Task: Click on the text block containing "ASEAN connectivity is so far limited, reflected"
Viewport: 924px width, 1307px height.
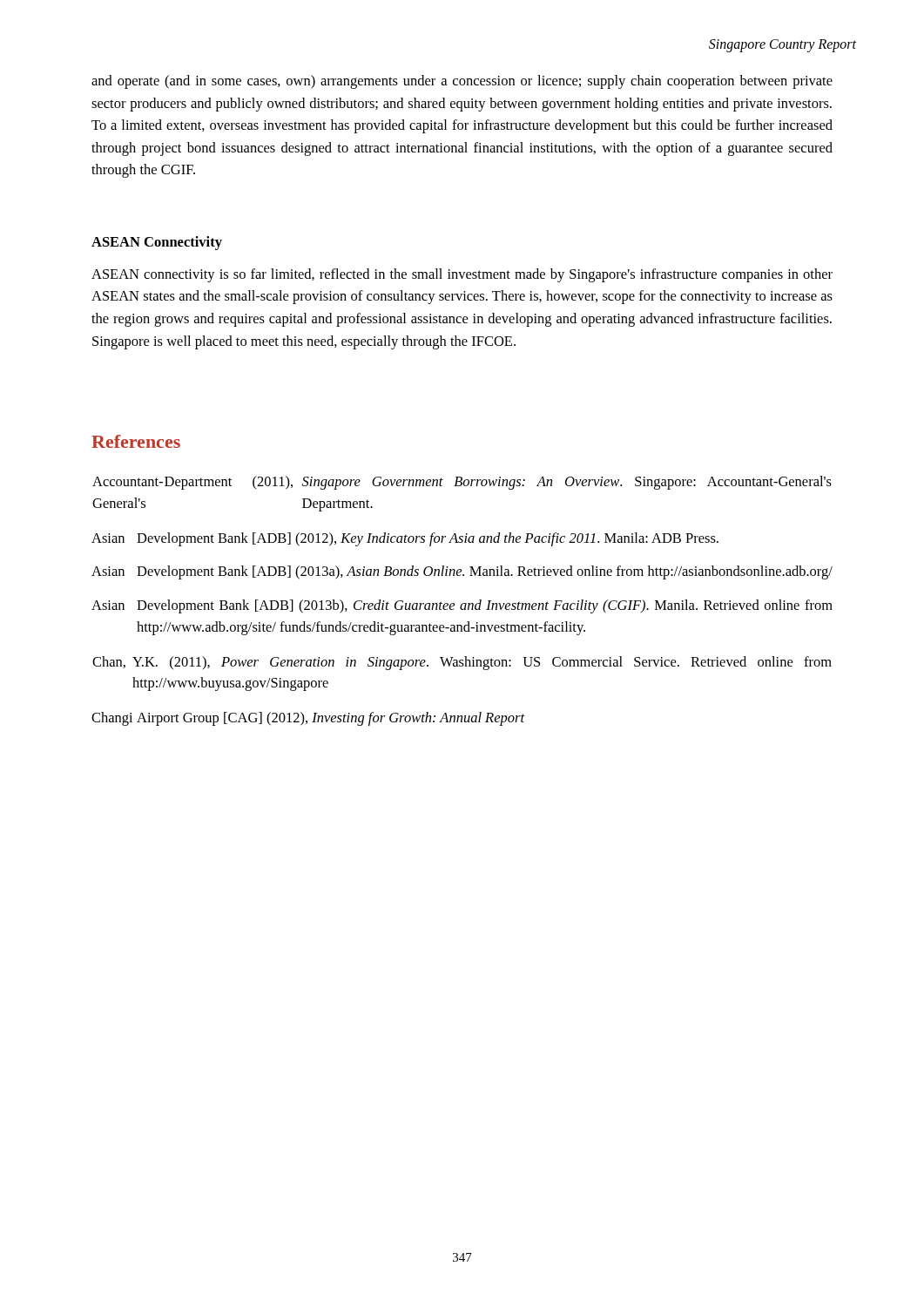Action: 462,307
